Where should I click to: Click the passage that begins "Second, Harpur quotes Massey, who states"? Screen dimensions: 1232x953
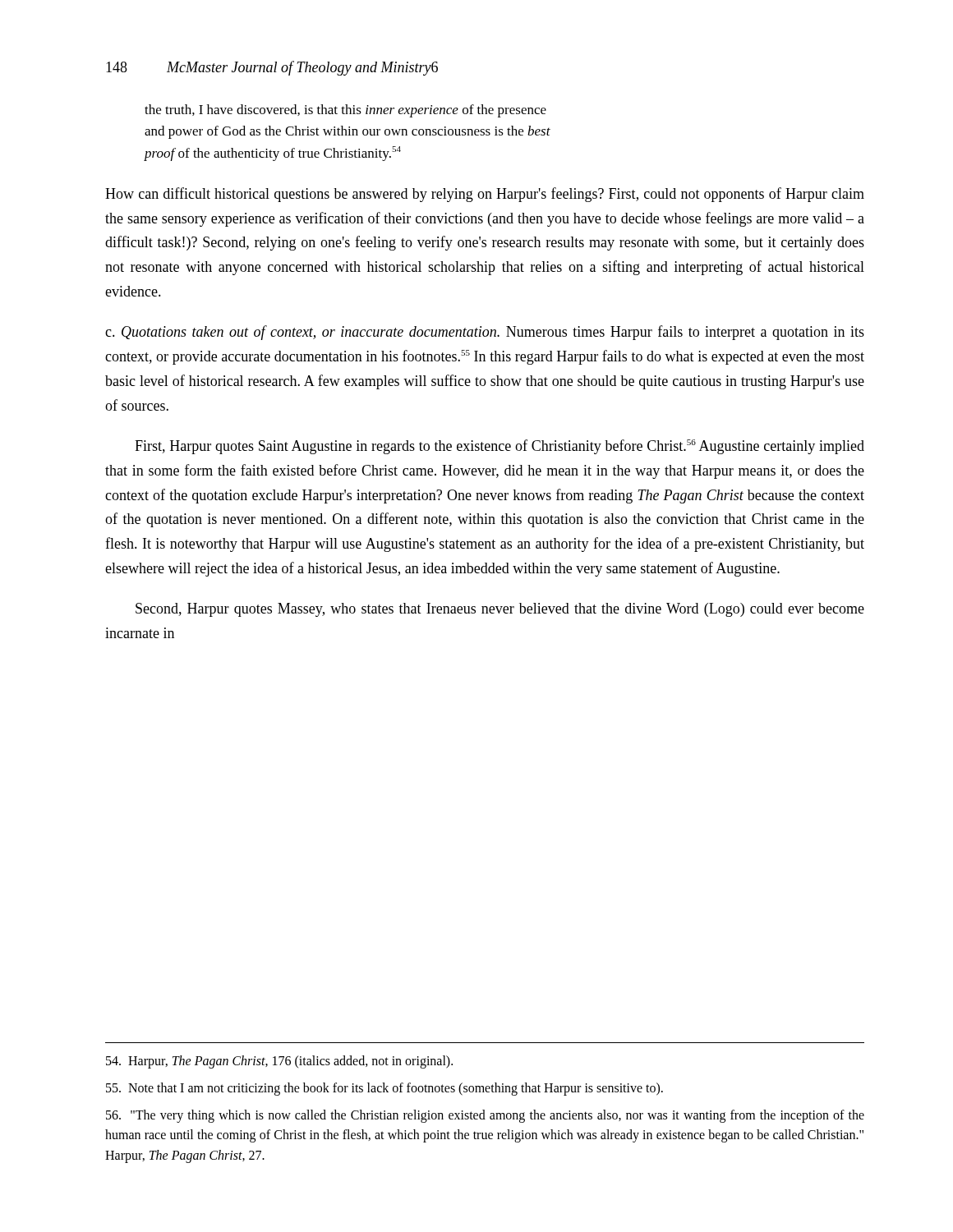point(485,621)
